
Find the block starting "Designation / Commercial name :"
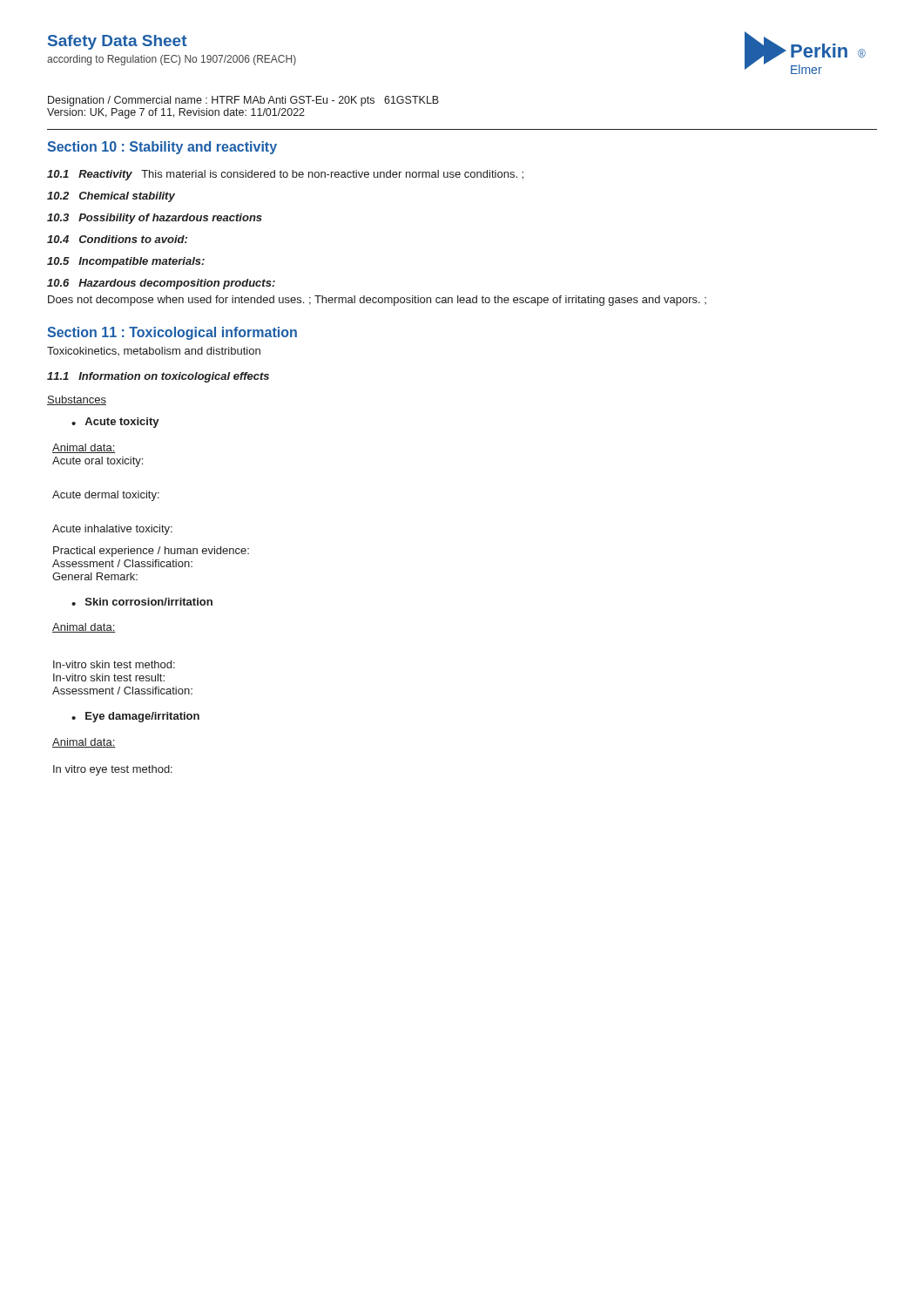coord(243,106)
